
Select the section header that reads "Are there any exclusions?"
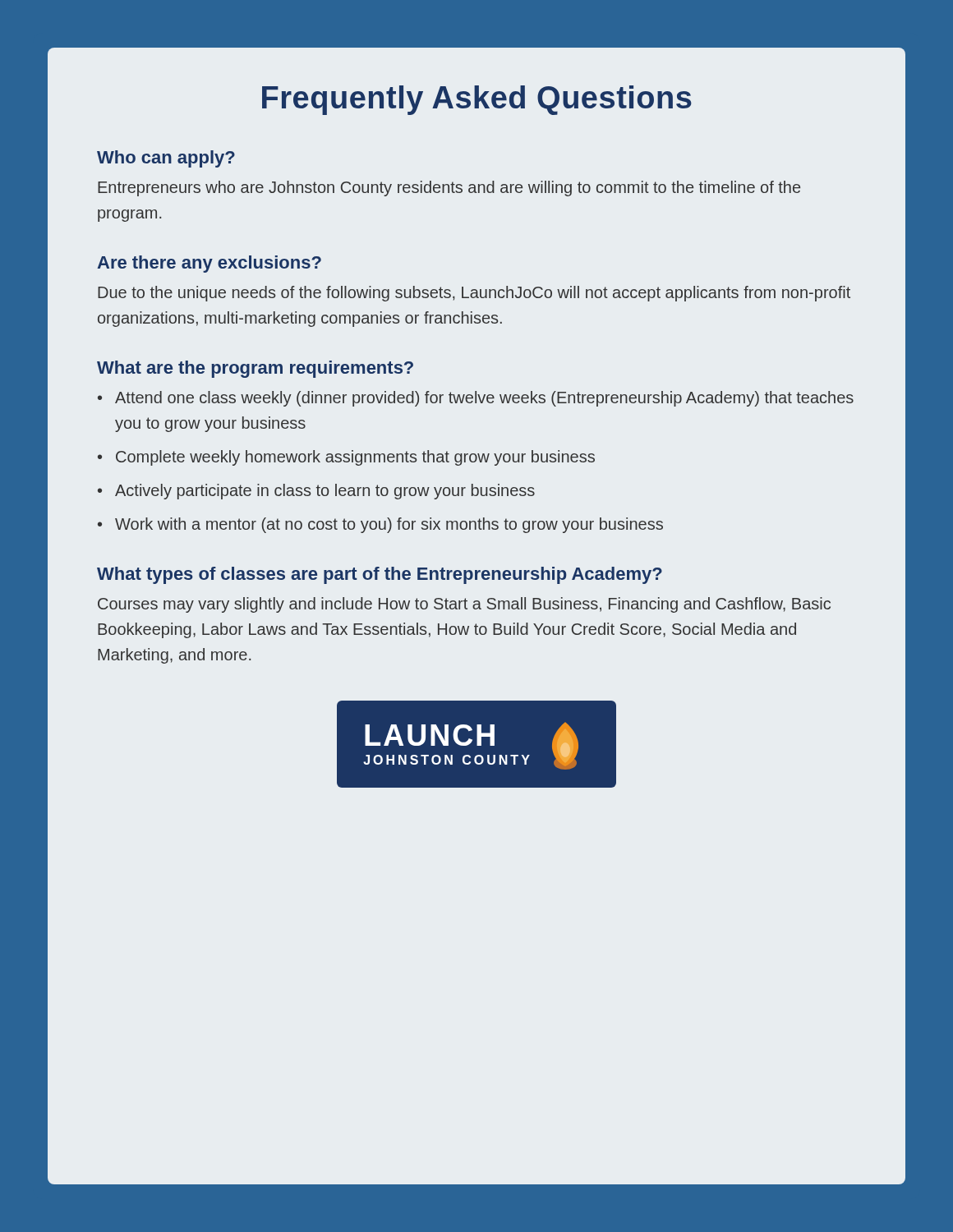209,264
